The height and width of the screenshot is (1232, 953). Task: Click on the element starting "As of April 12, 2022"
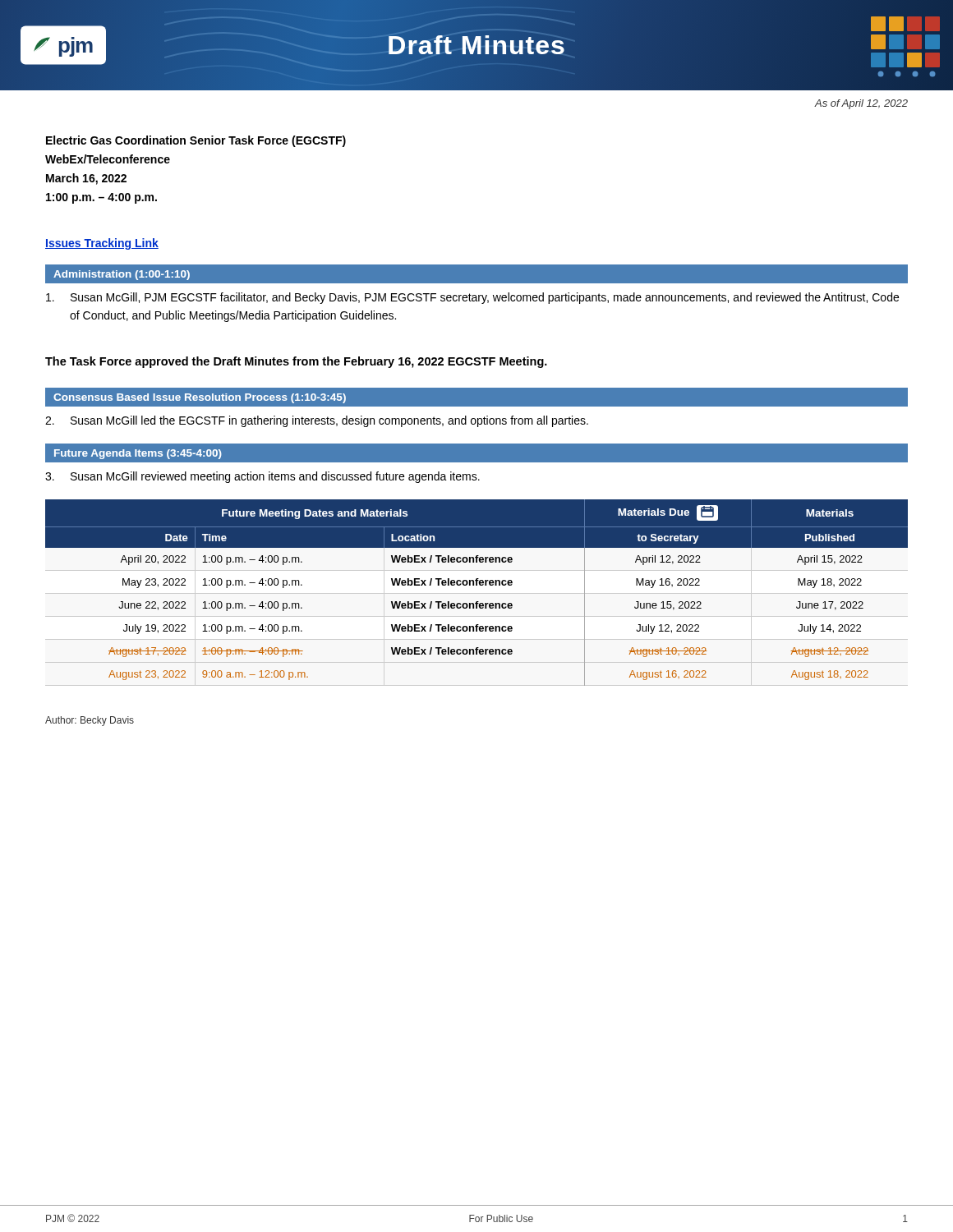[x=861, y=103]
